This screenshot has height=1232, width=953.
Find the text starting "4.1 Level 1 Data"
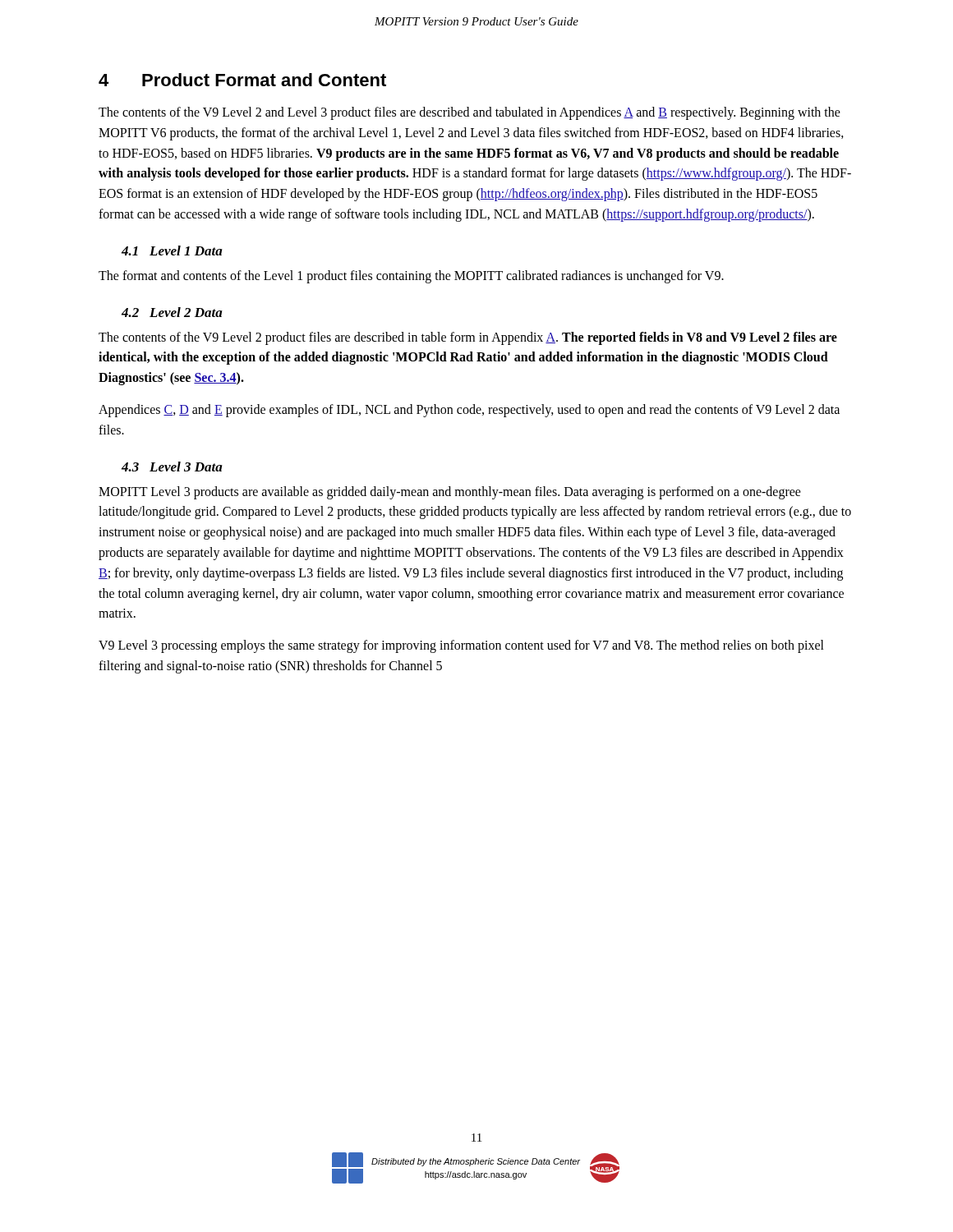(x=172, y=251)
